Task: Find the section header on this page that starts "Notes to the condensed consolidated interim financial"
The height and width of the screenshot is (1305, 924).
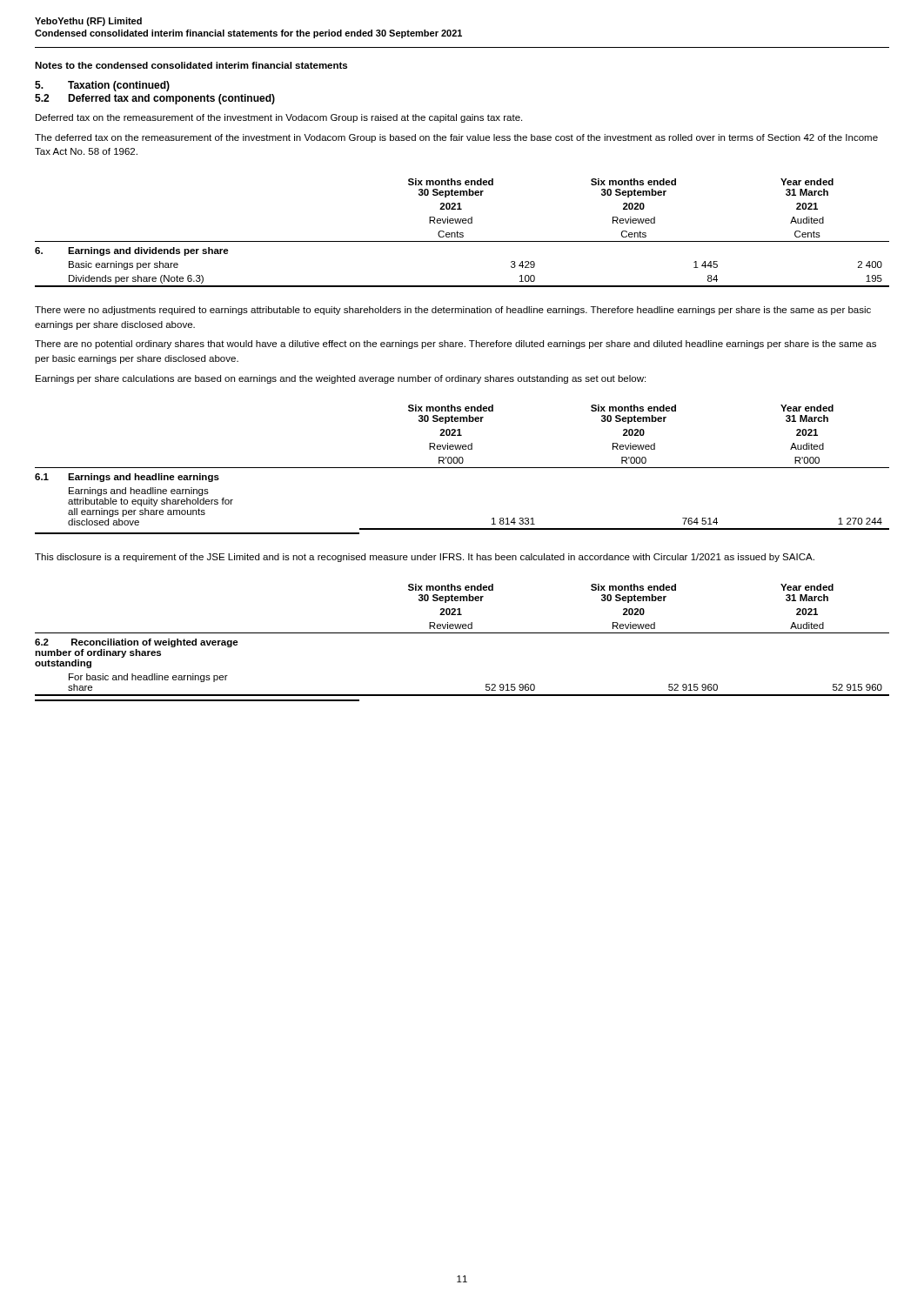Action: pos(191,65)
